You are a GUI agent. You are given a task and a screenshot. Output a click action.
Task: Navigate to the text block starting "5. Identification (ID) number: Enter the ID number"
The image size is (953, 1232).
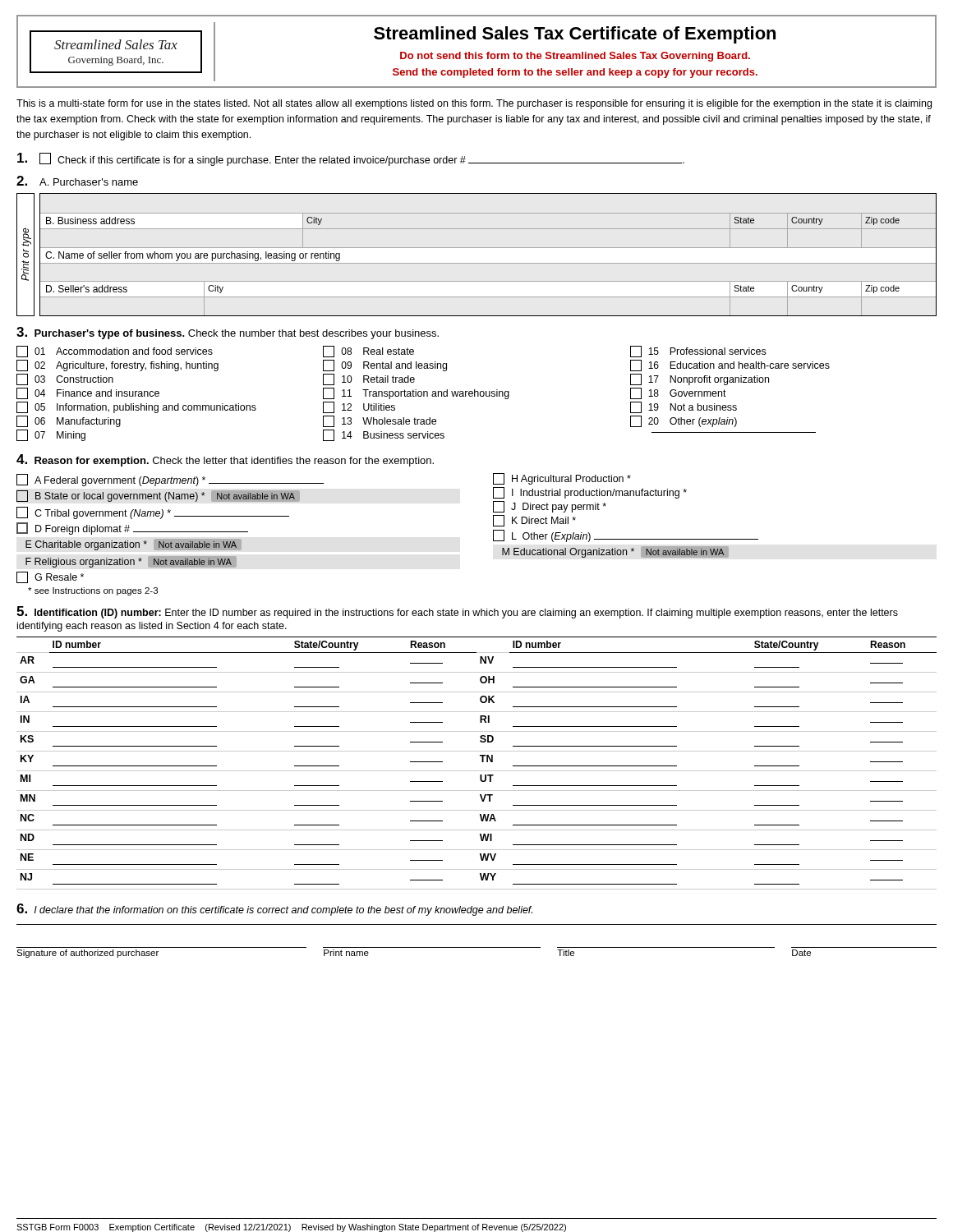tap(476, 747)
